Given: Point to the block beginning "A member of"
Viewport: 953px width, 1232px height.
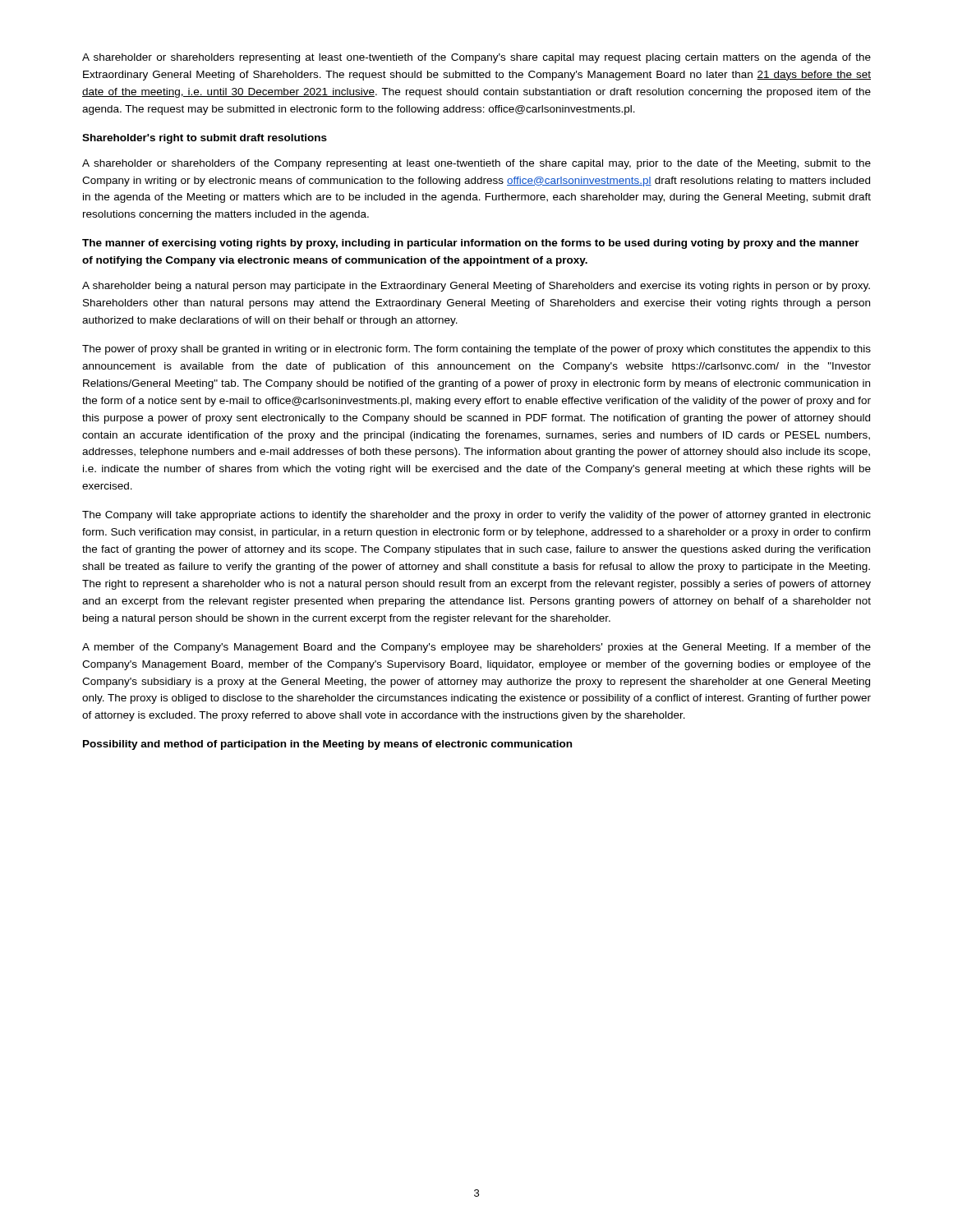Looking at the screenshot, I should coord(476,681).
